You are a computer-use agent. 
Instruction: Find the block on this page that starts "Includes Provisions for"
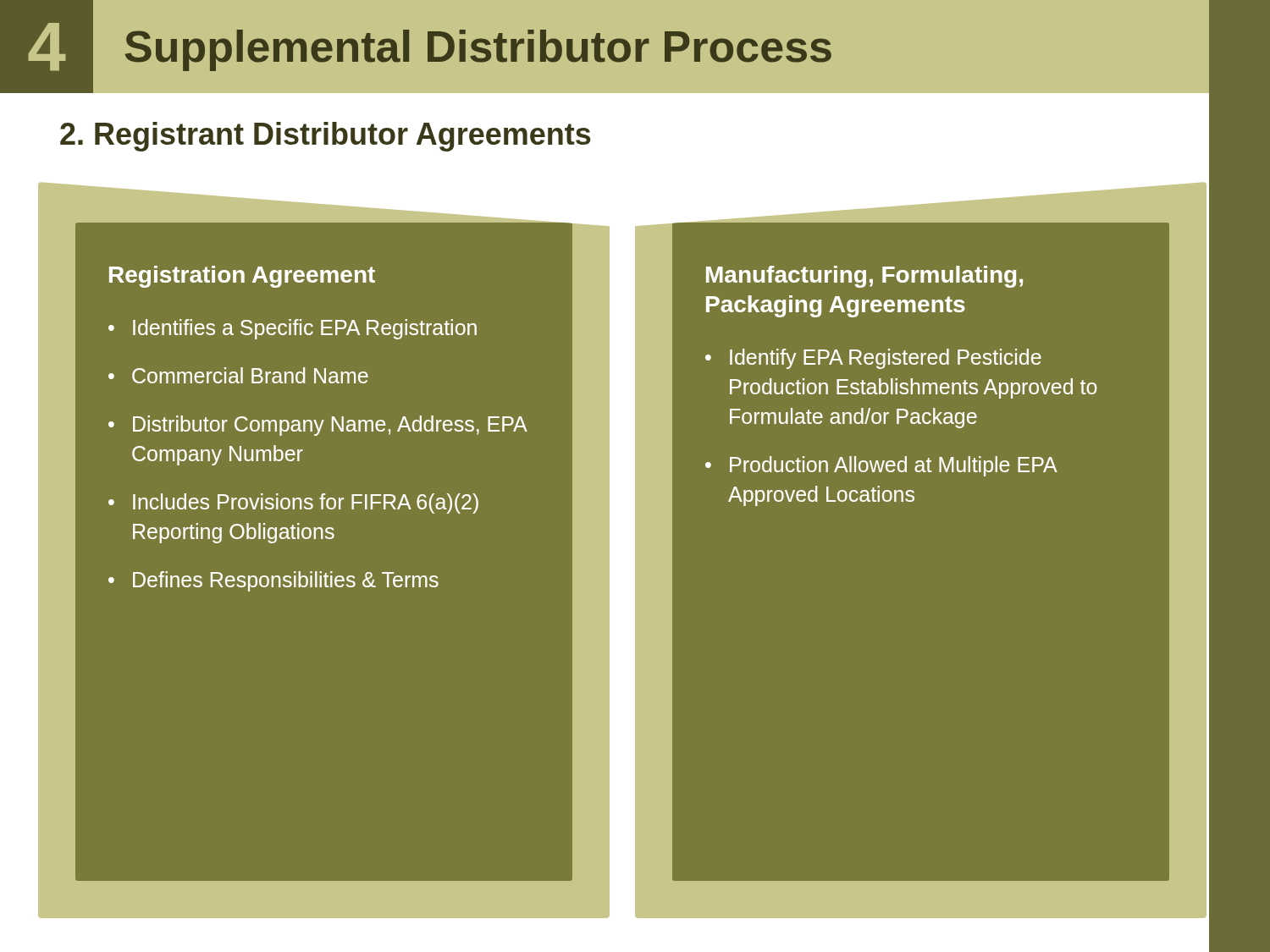[x=305, y=517]
